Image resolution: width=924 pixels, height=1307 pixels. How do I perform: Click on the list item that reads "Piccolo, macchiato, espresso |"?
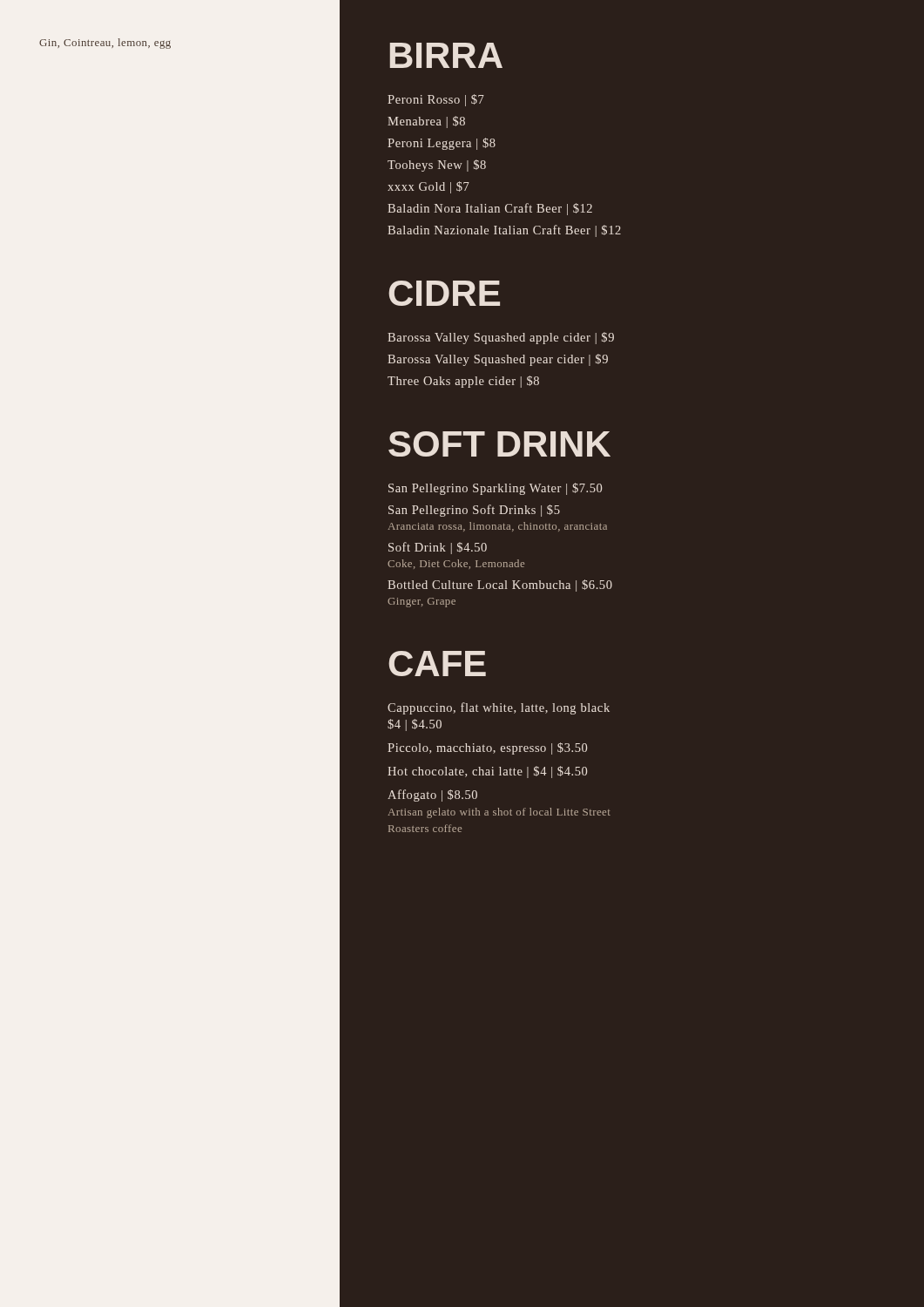coord(487,748)
